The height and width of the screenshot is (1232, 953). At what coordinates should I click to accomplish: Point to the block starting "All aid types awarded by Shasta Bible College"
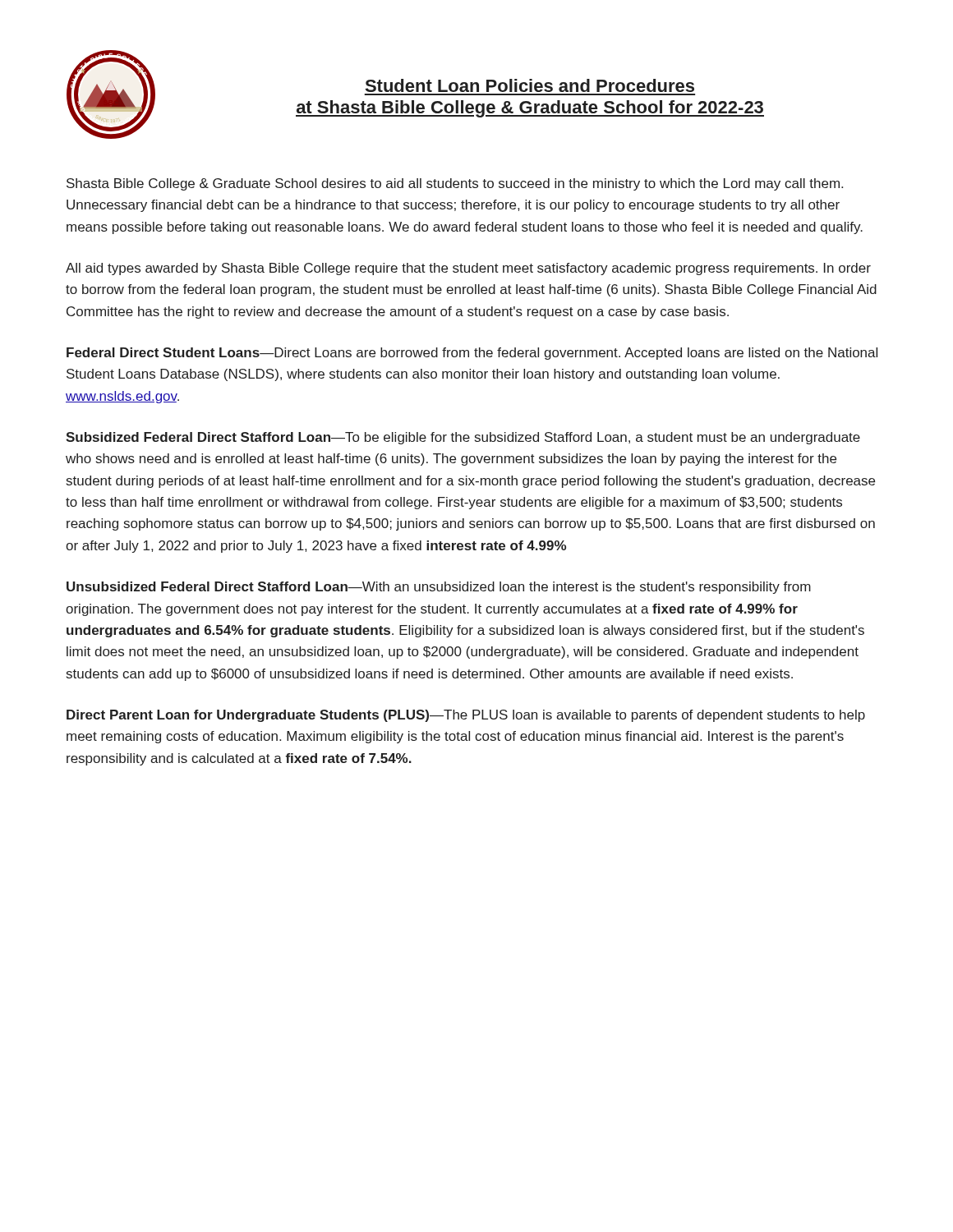click(x=471, y=290)
